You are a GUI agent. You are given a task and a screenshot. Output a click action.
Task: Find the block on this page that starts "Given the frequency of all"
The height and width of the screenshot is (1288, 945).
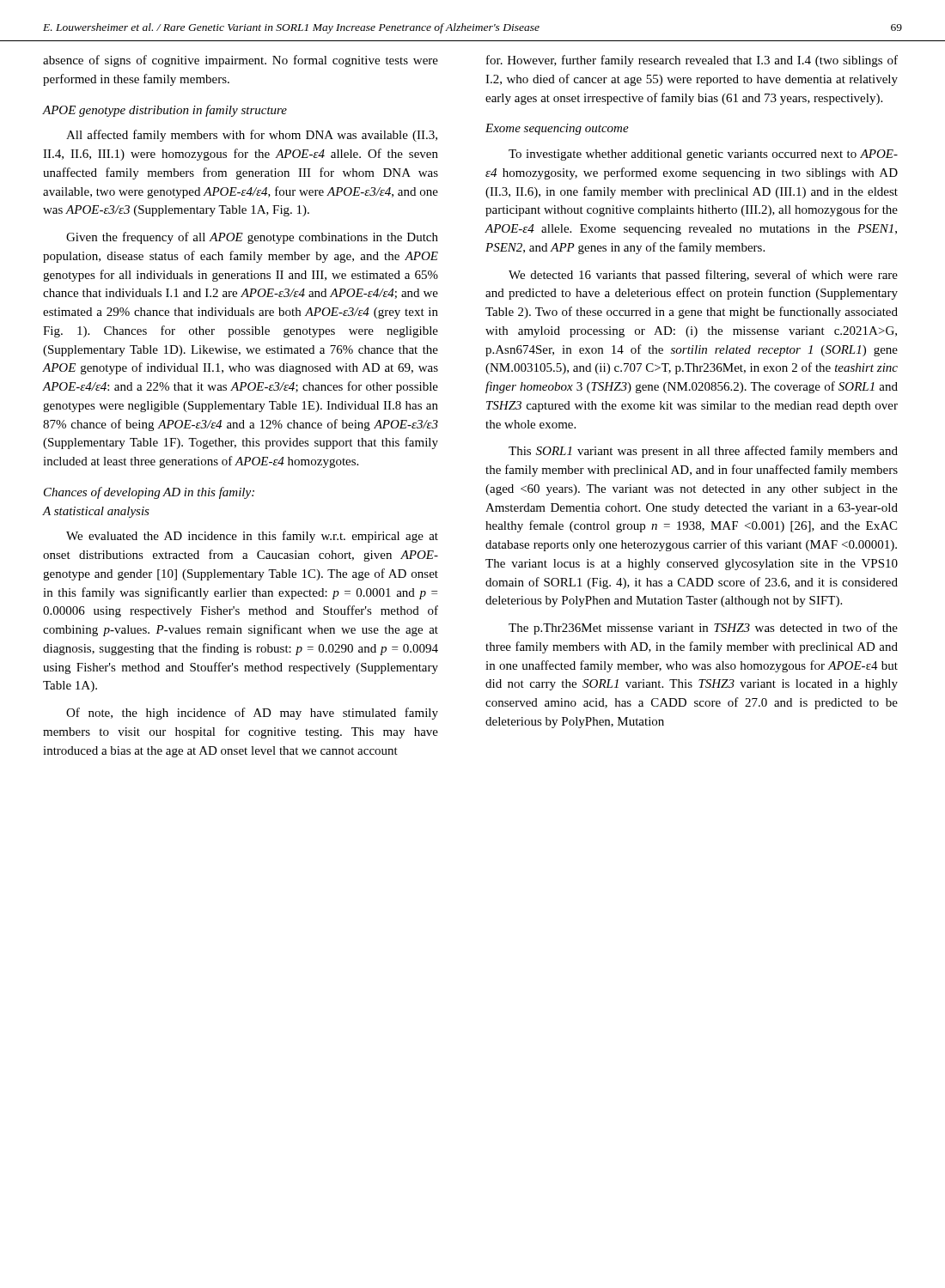click(x=241, y=350)
